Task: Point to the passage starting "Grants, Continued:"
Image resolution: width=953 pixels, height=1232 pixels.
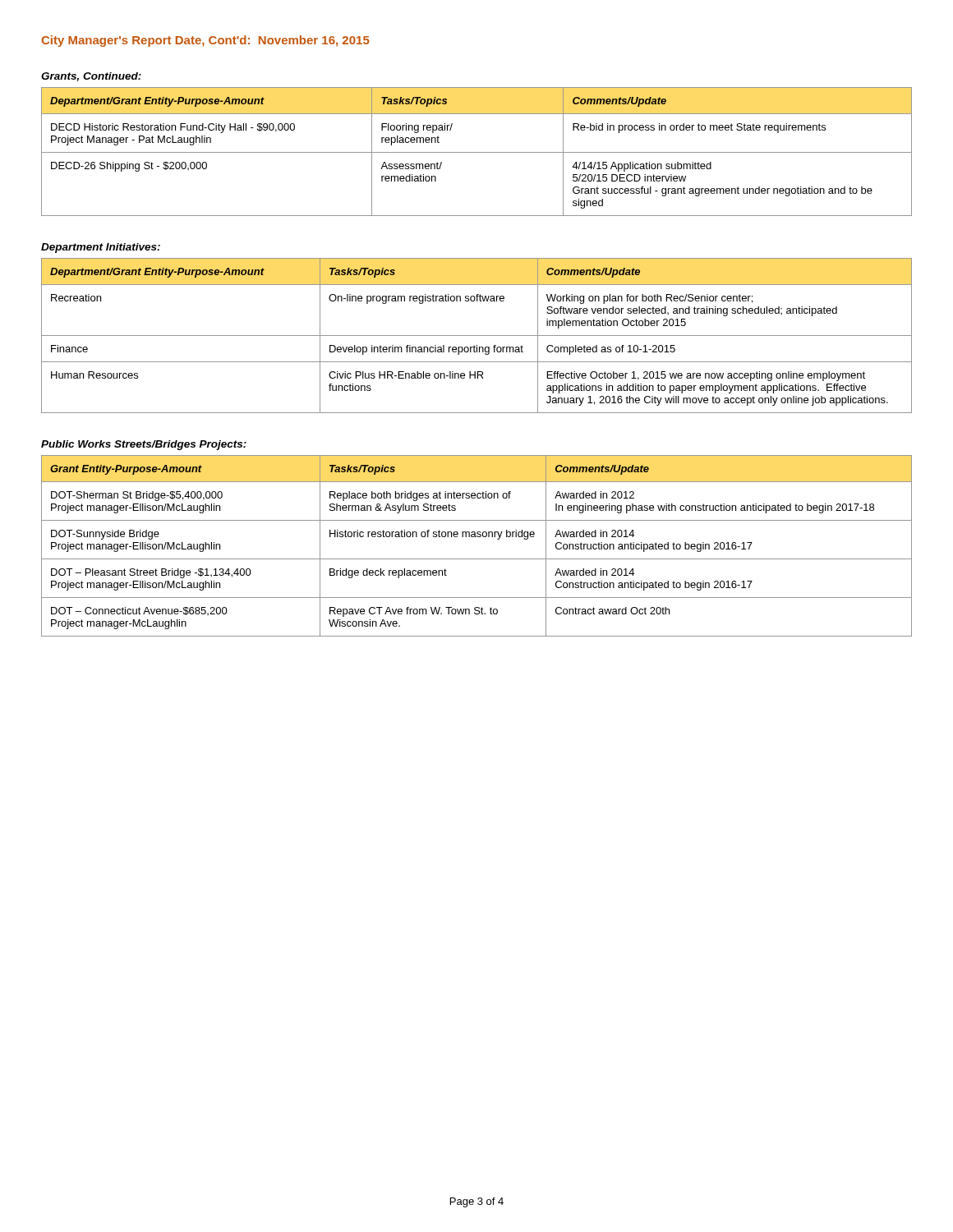Action: (91, 76)
